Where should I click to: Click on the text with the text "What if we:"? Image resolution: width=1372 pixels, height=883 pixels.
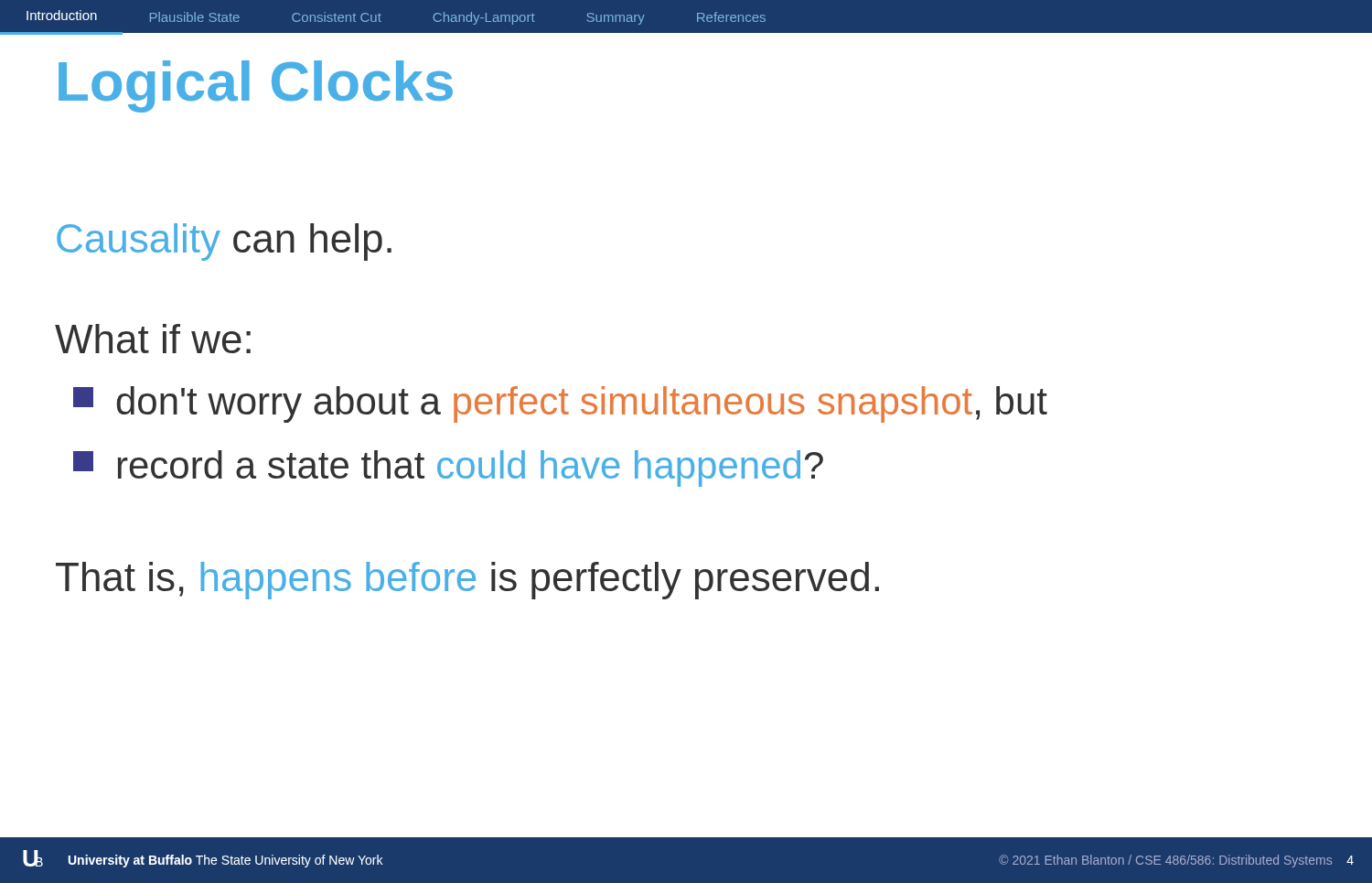tap(154, 339)
